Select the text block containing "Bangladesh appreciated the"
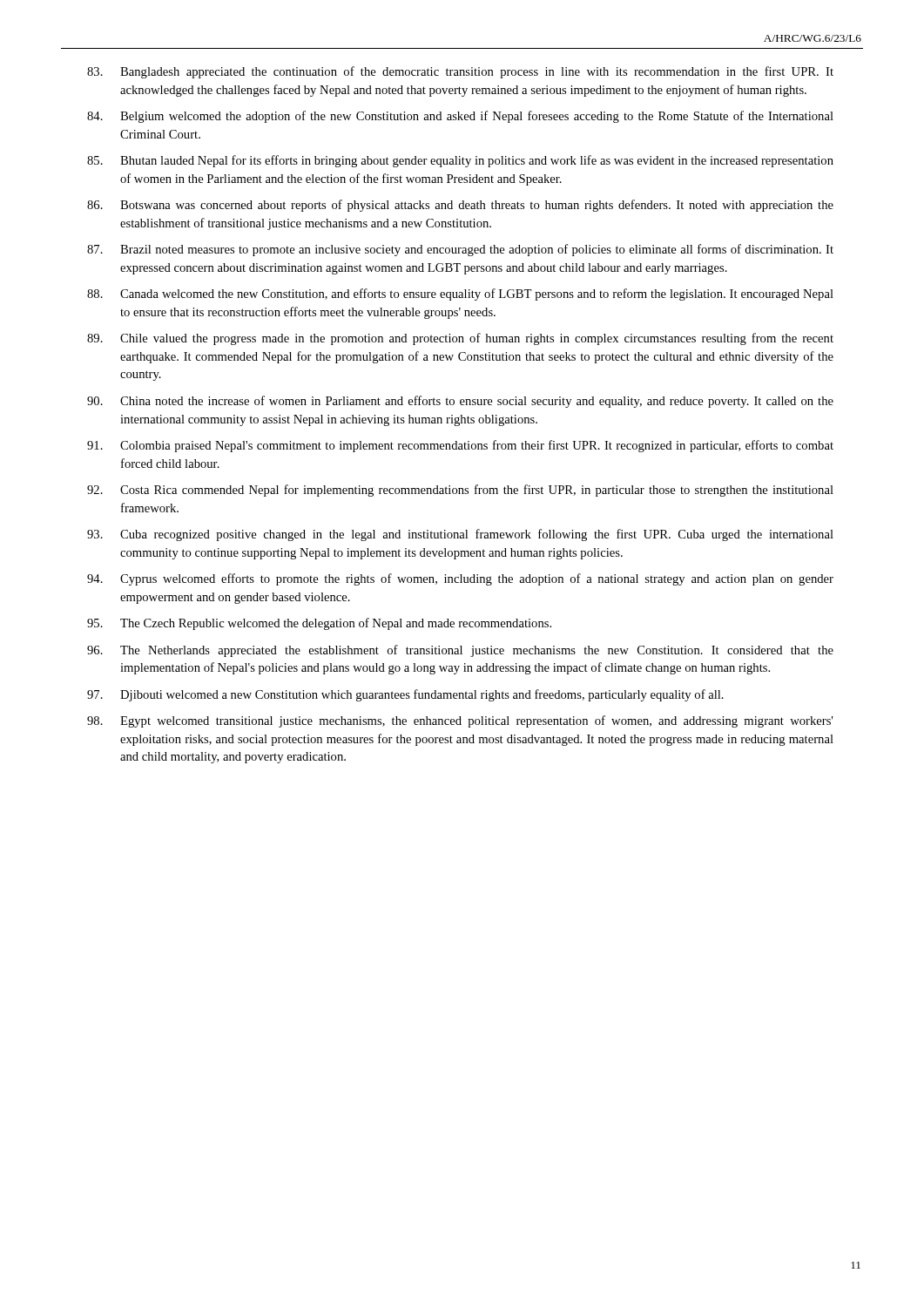The height and width of the screenshot is (1307, 924). [x=460, y=81]
